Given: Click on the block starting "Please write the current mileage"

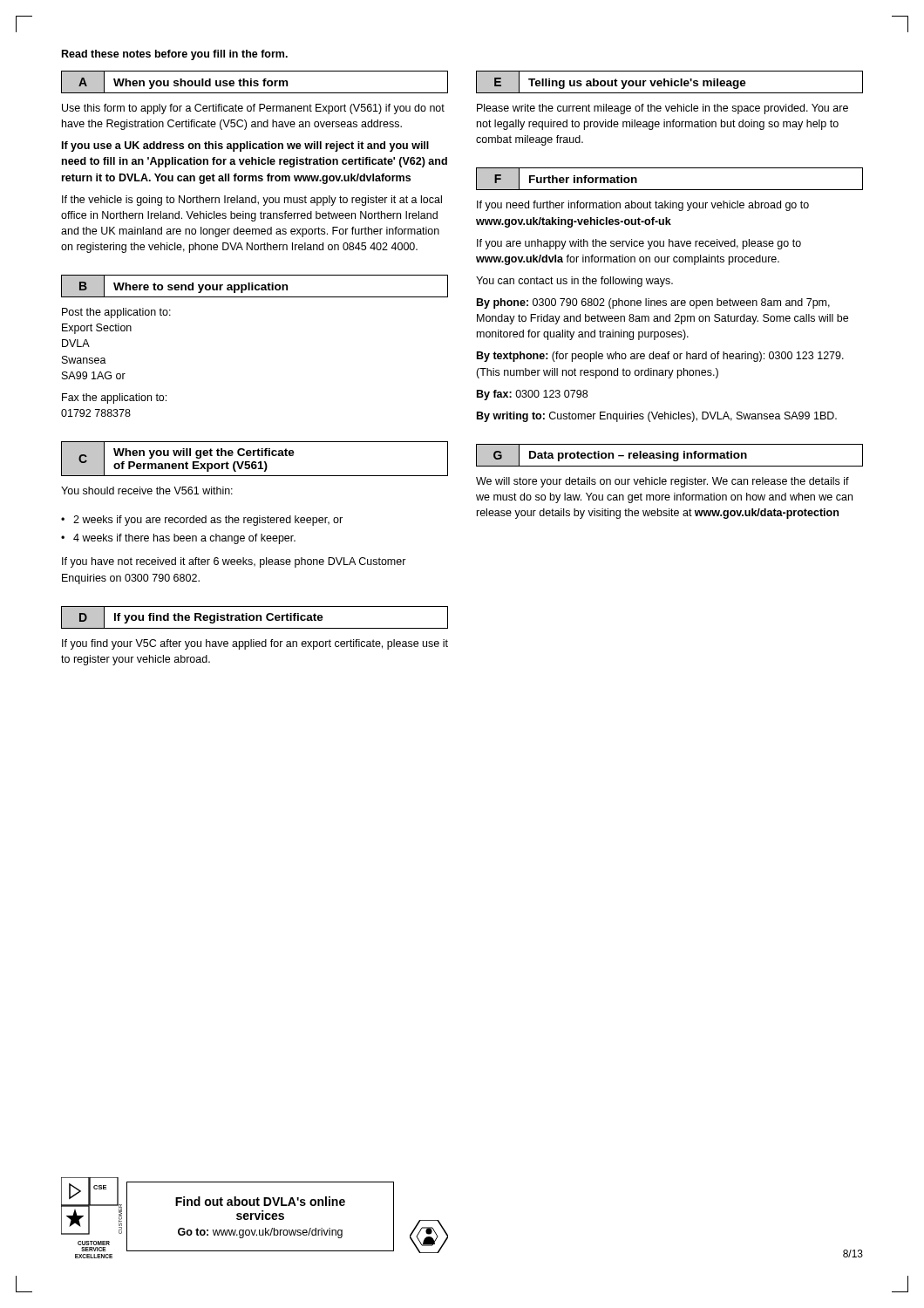Looking at the screenshot, I should [x=669, y=124].
